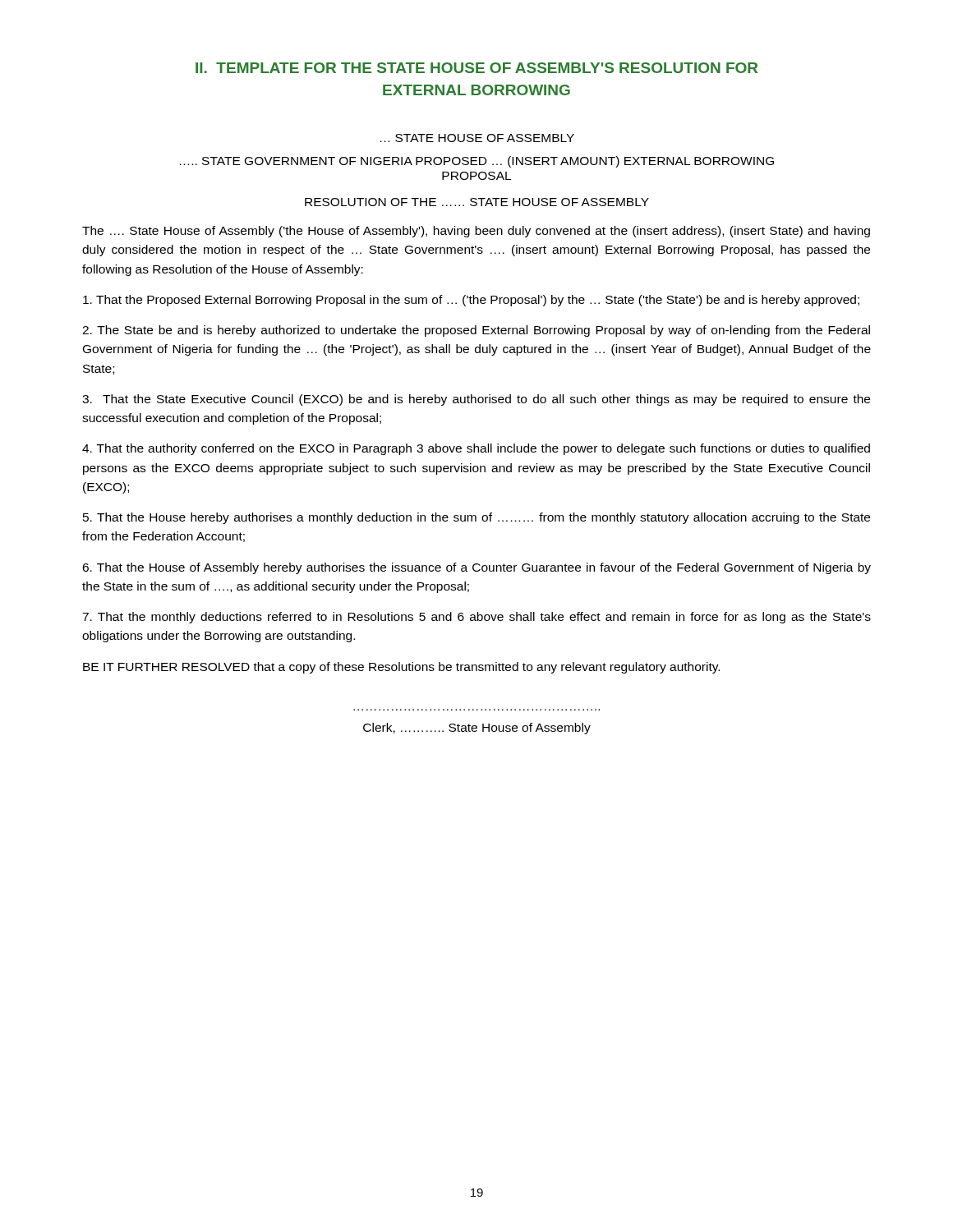Point to the block beginning "3. That the State Executive Council (EXCO) be"
This screenshot has height=1232, width=953.
[x=476, y=408]
